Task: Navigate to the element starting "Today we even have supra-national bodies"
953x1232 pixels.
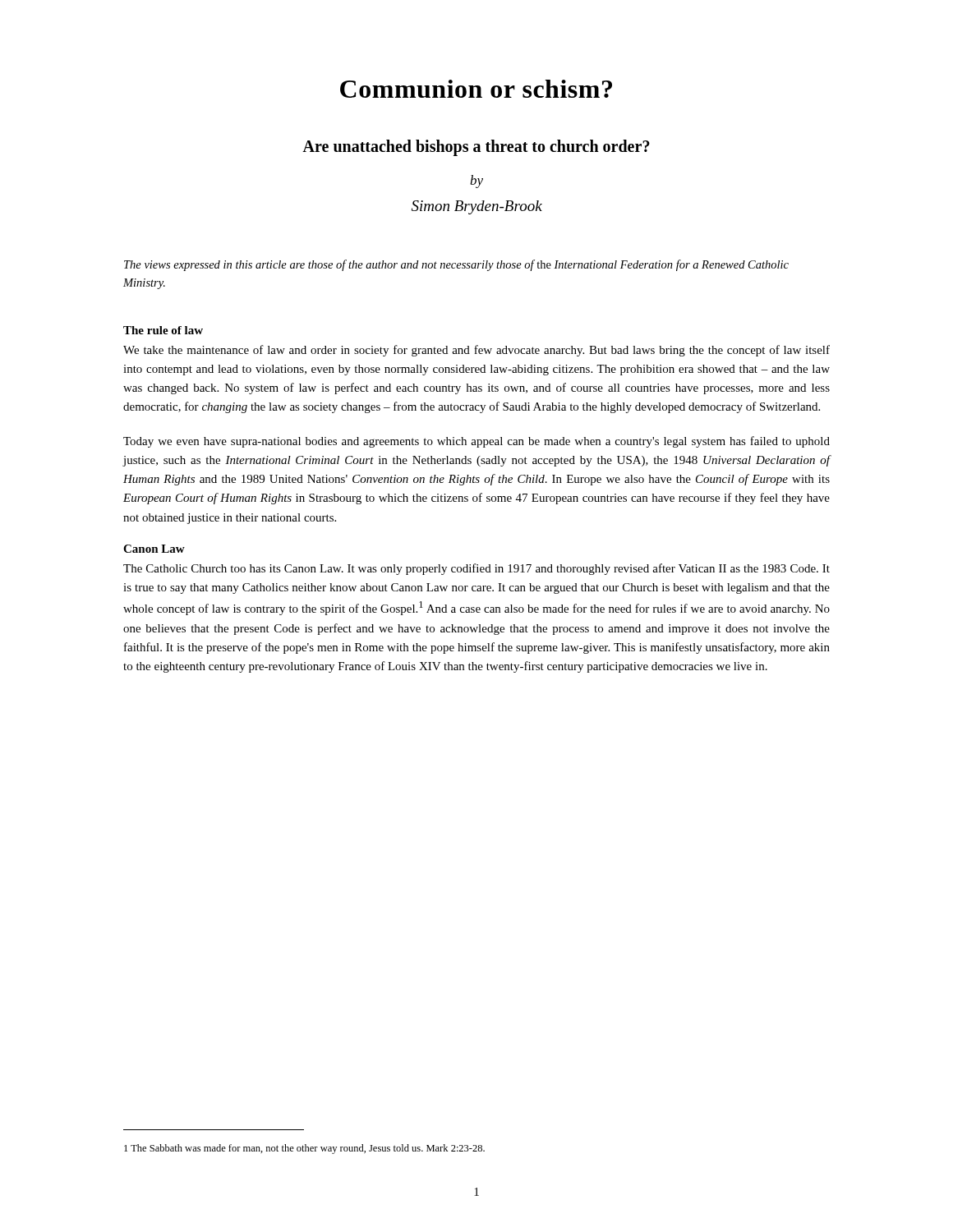Action: tap(476, 479)
